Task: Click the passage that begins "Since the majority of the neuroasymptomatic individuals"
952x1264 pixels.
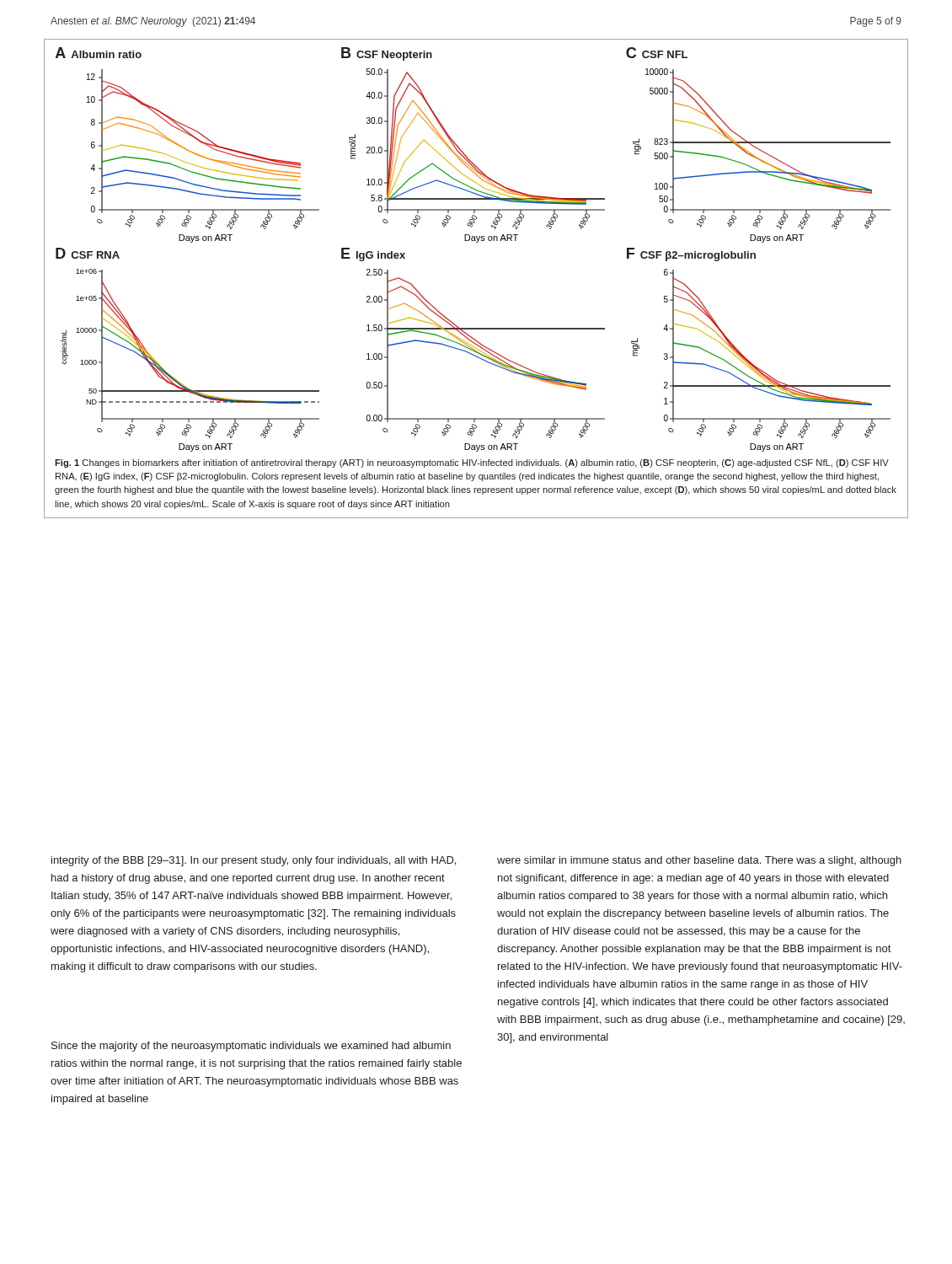Action: pos(256,1072)
